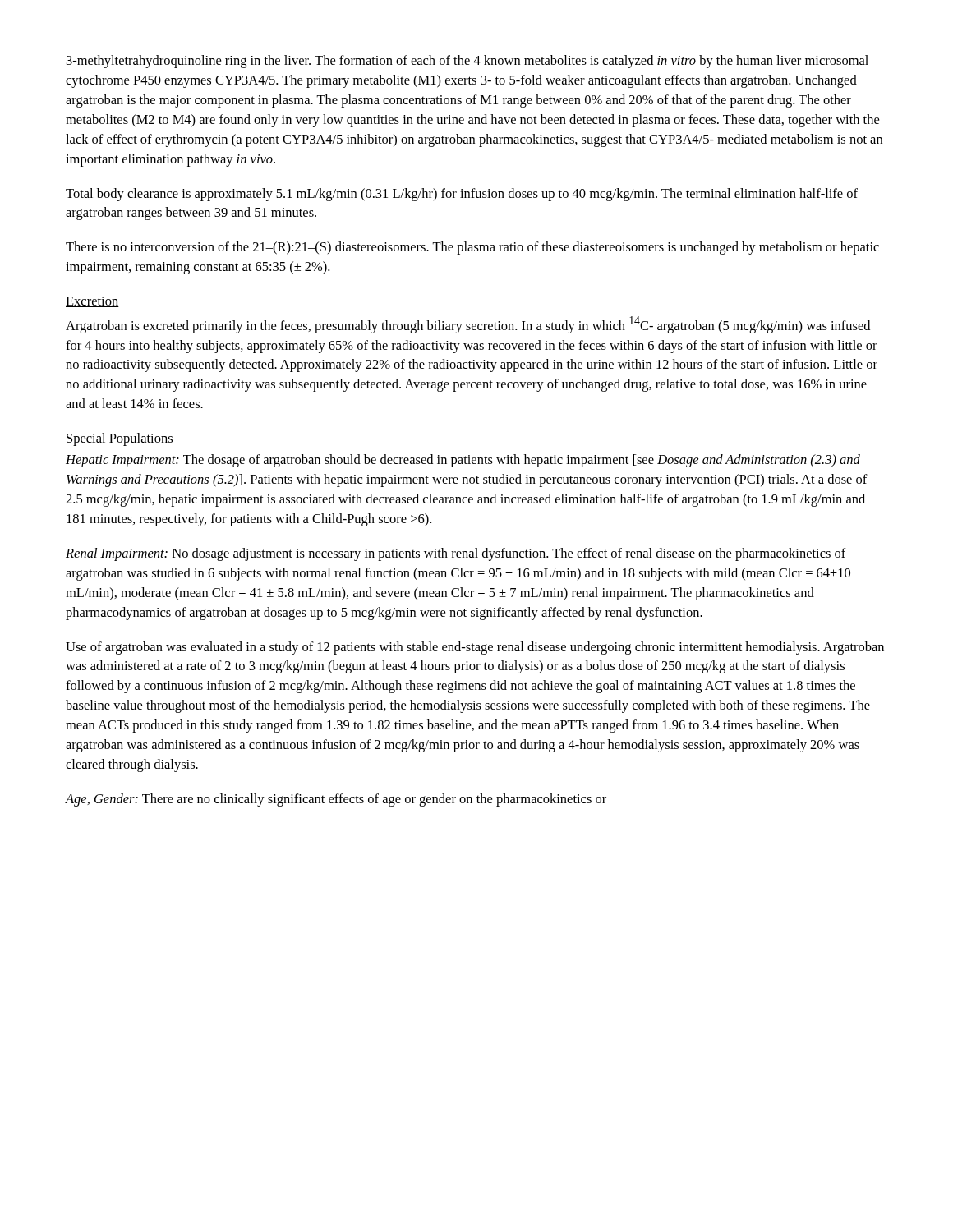The width and height of the screenshot is (953, 1232).
Task: Find the region starting "There is no interconversion of the"
Action: (x=473, y=257)
